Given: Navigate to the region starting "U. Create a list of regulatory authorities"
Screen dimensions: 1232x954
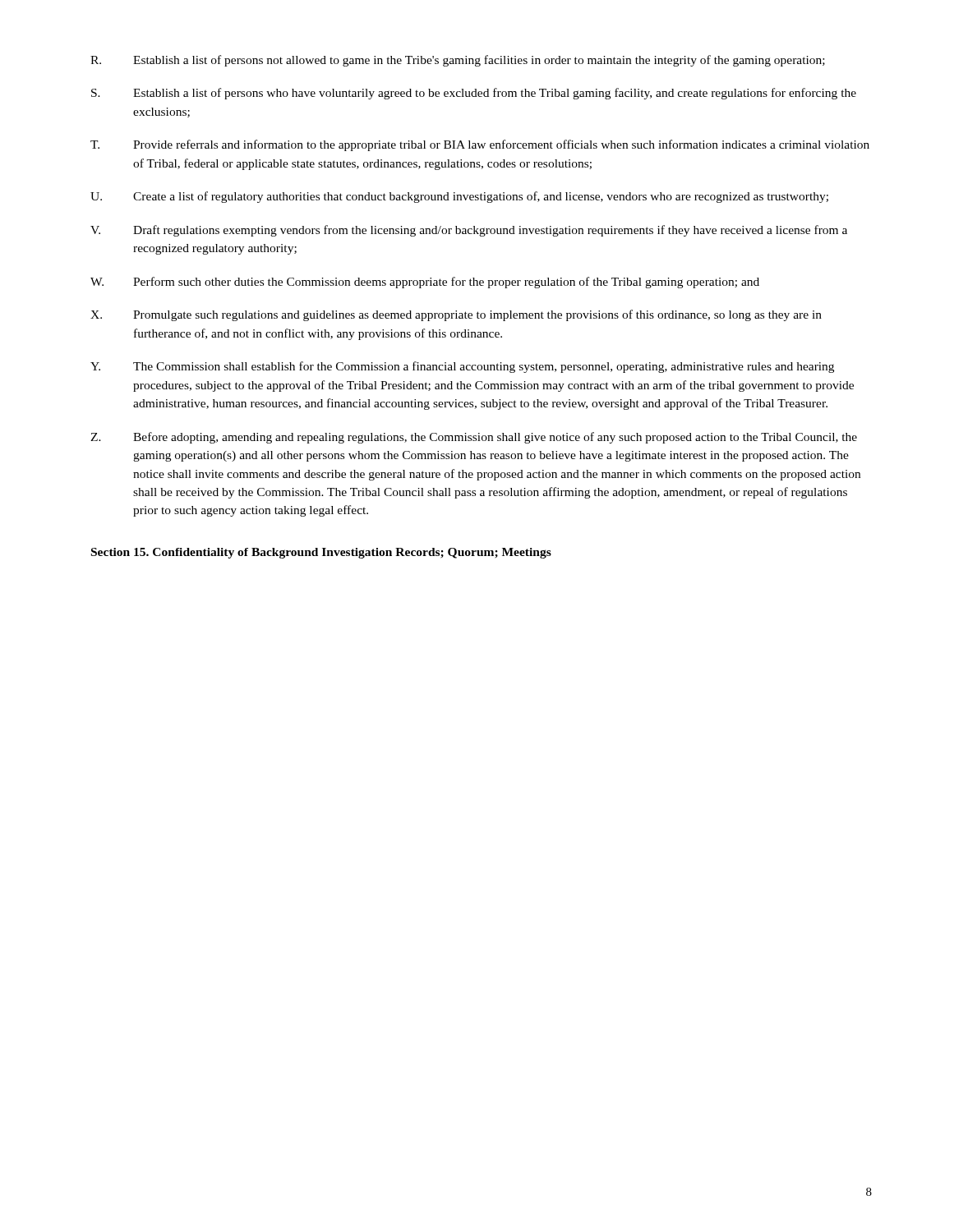Looking at the screenshot, I should click(460, 197).
